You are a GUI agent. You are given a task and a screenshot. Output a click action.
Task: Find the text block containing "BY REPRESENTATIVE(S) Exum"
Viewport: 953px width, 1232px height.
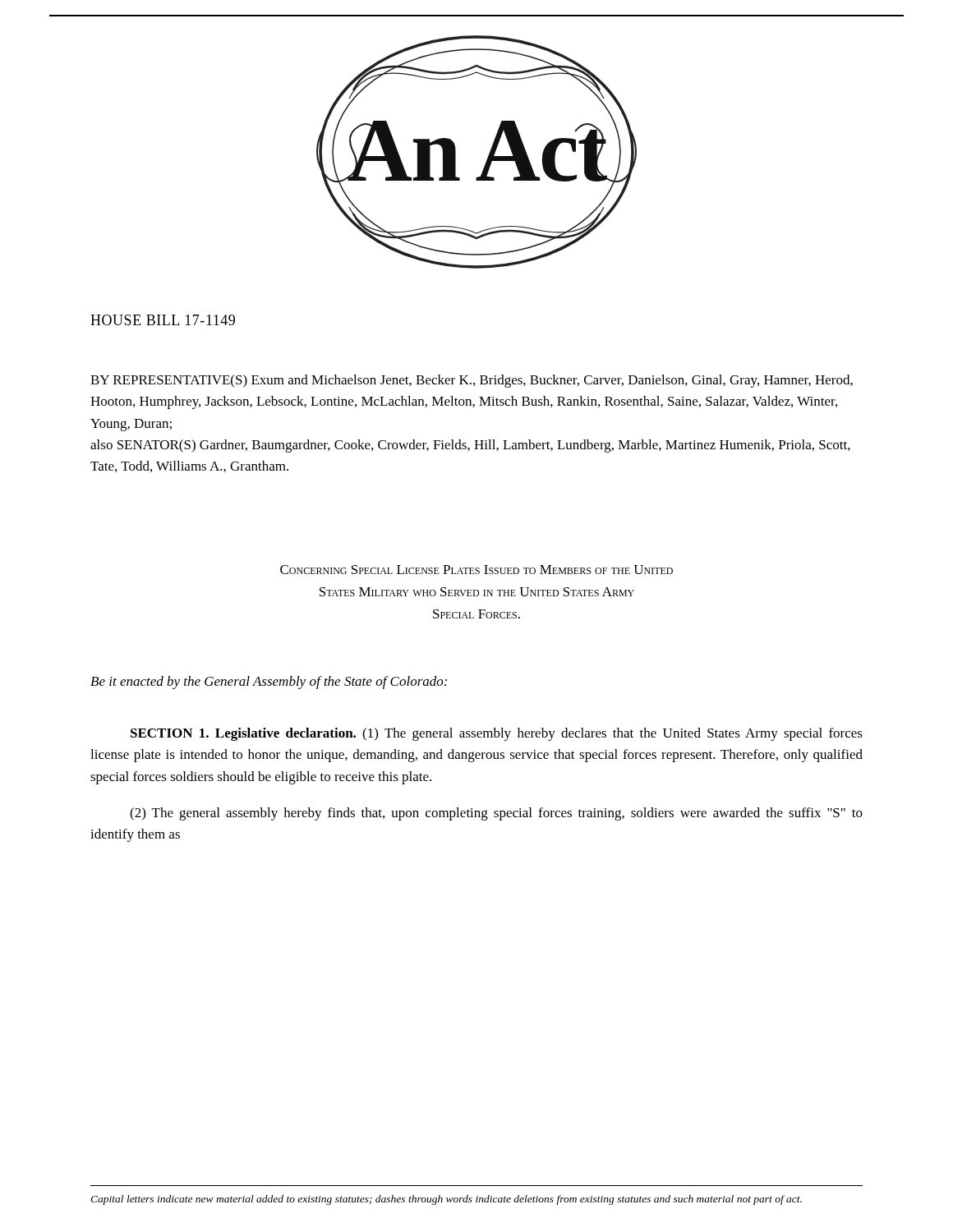point(472,381)
